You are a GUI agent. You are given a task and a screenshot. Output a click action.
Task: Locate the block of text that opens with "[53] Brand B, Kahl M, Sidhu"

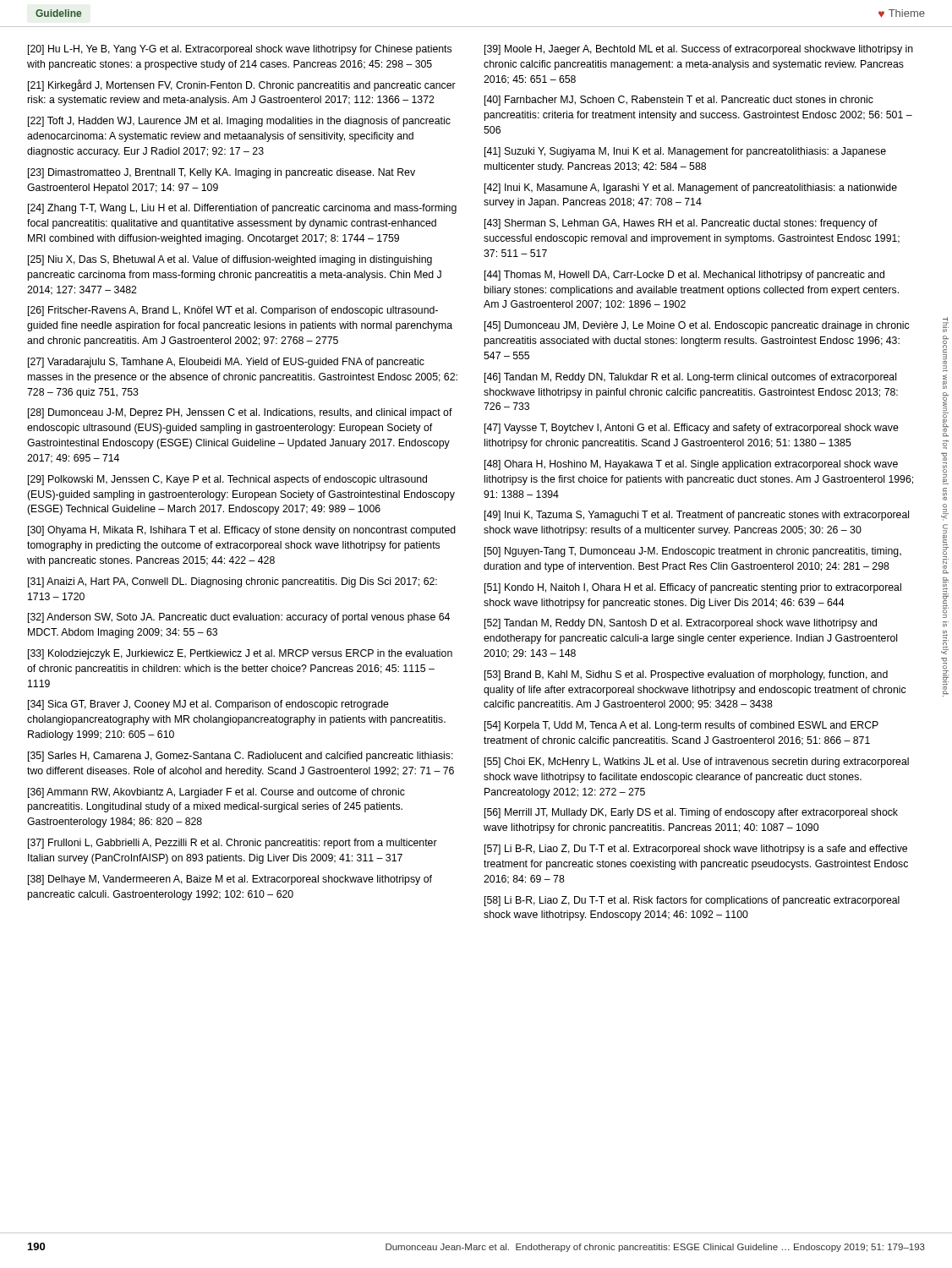[695, 689]
